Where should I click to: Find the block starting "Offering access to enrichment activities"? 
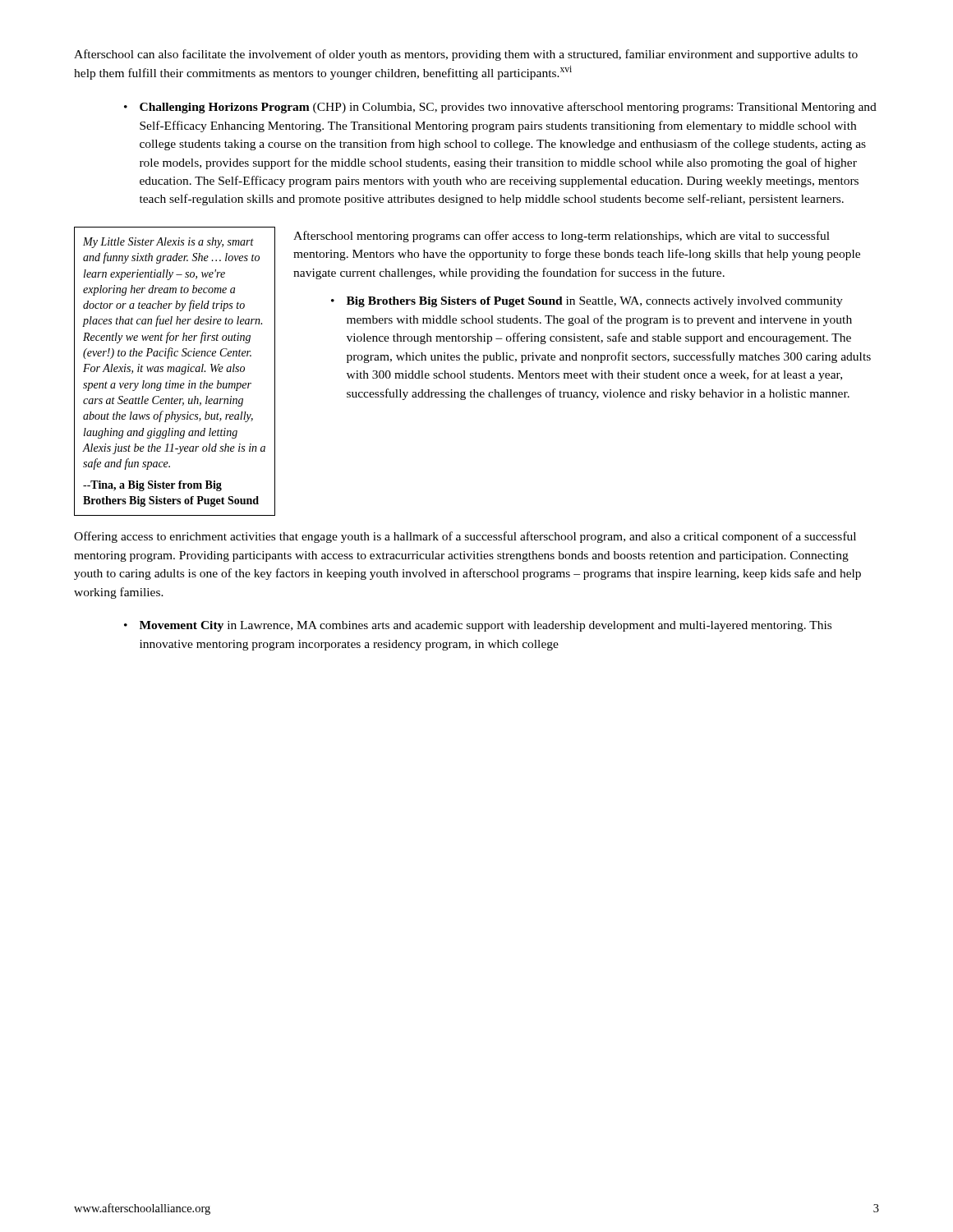point(476,564)
